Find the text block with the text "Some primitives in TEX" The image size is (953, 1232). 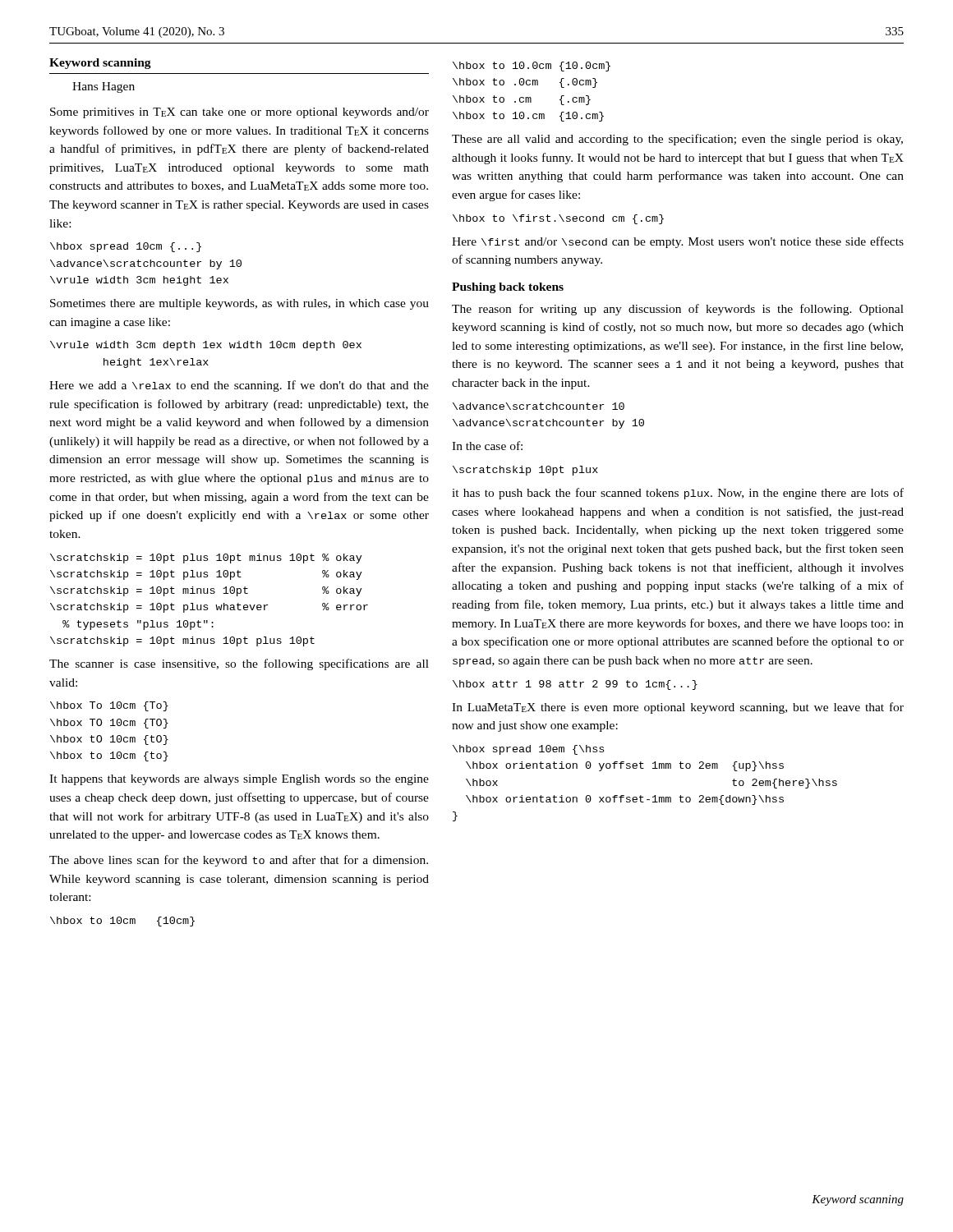tap(239, 168)
